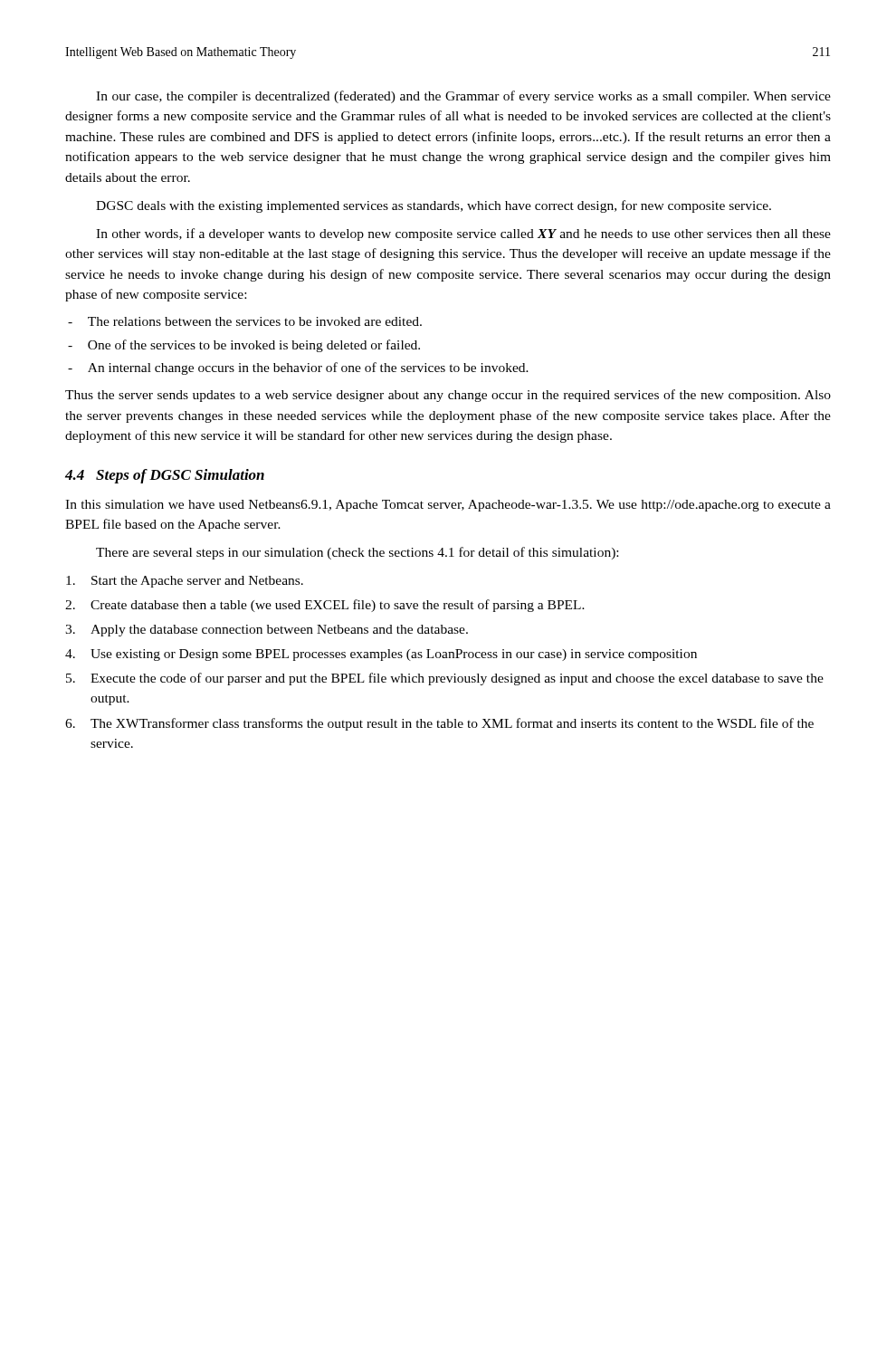Select the element starting "- The relations between the services to"

coord(245,321)
